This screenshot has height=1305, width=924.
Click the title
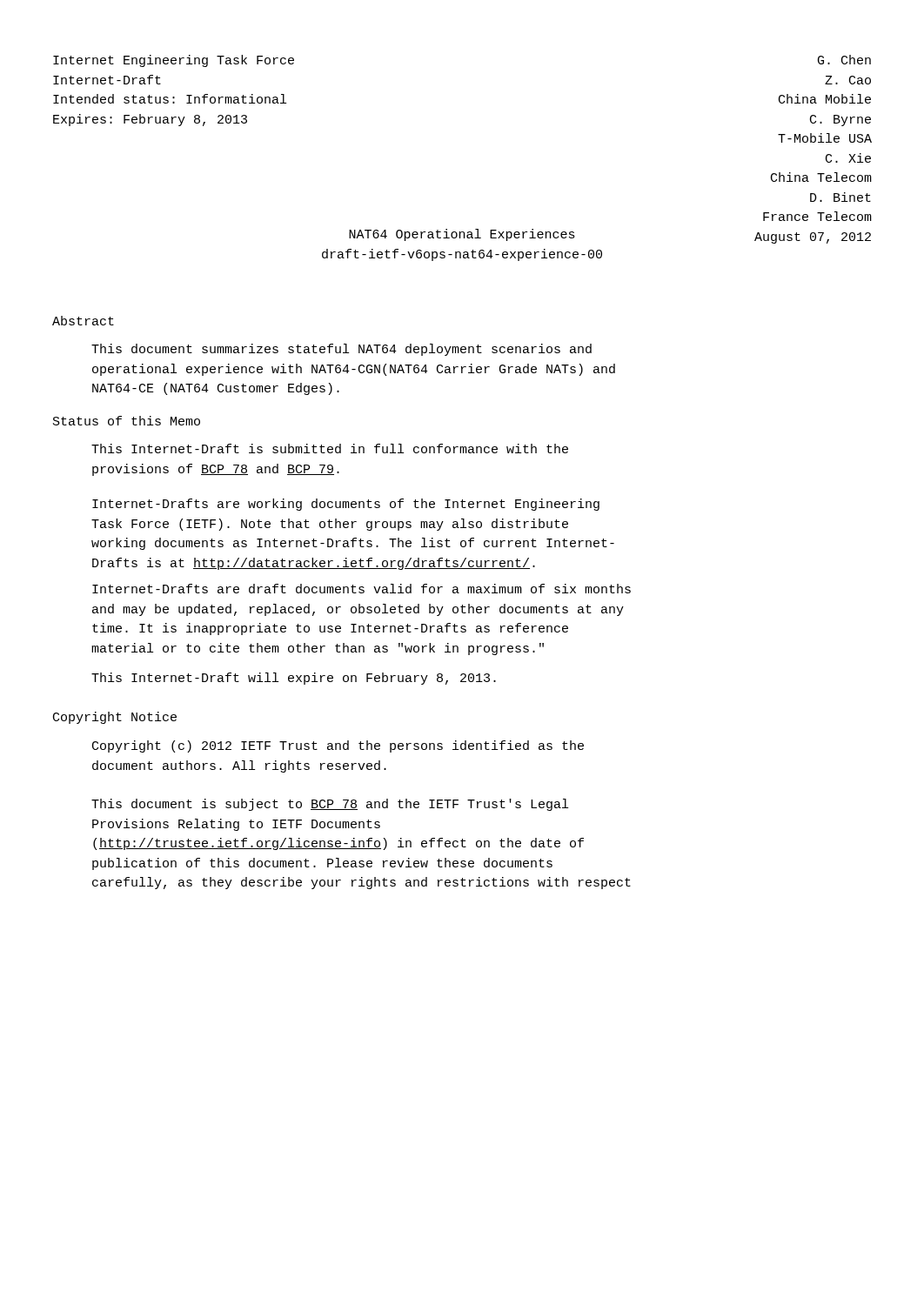click(462, 245)
